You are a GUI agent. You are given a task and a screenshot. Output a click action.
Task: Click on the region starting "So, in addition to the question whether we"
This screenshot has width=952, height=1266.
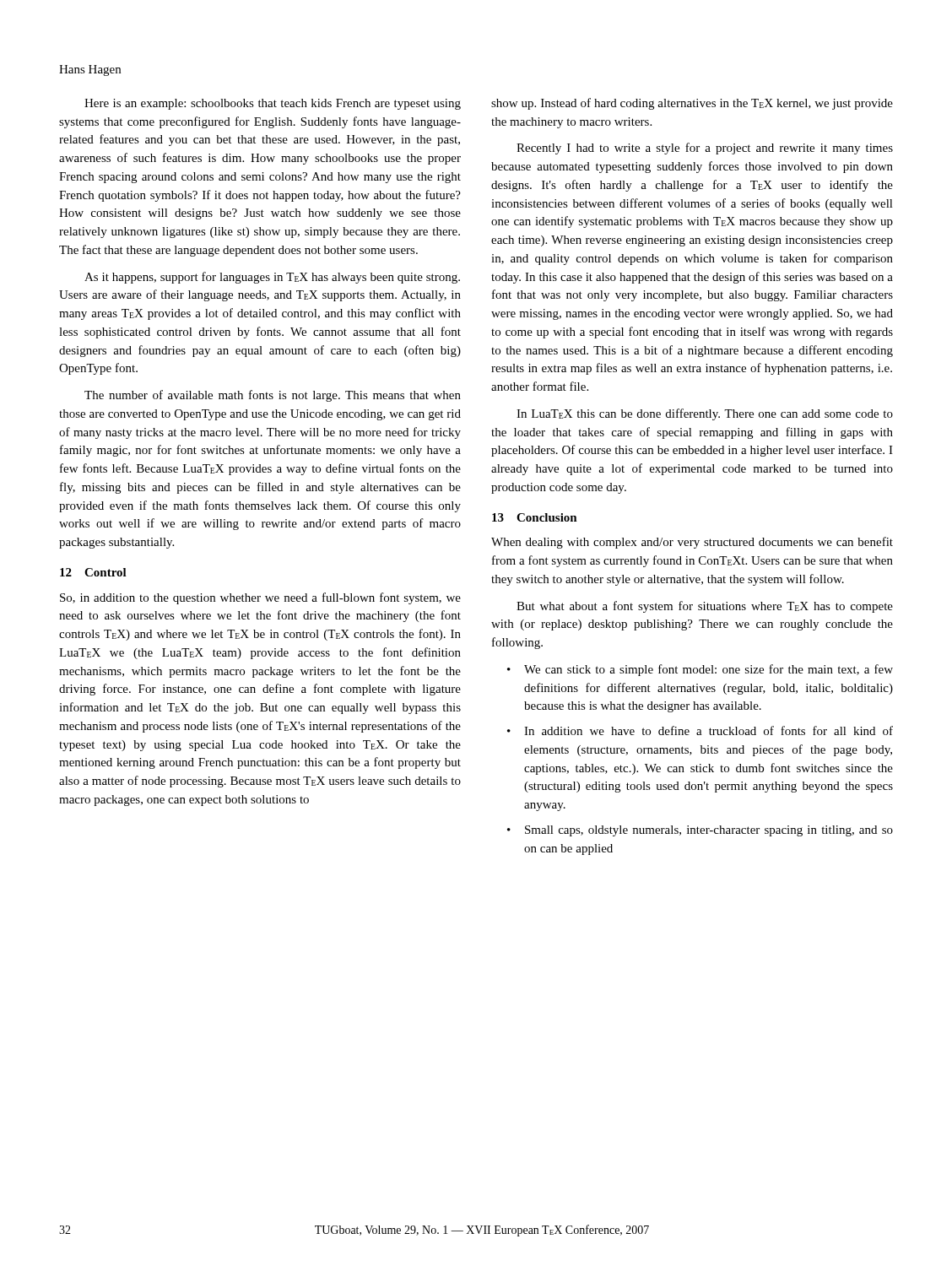tap(260, 699)
